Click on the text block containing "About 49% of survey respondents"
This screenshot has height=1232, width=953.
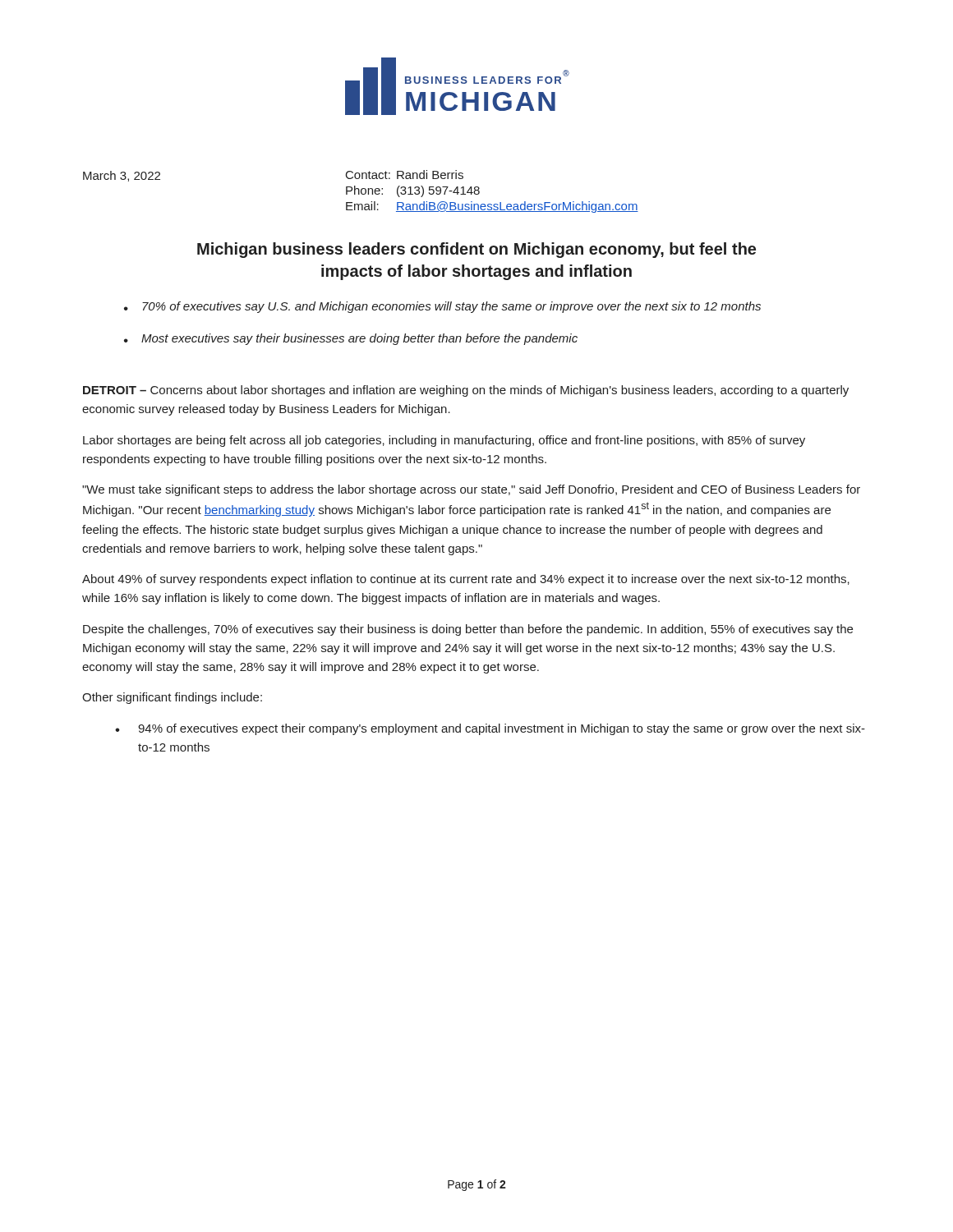pos(466,588)
